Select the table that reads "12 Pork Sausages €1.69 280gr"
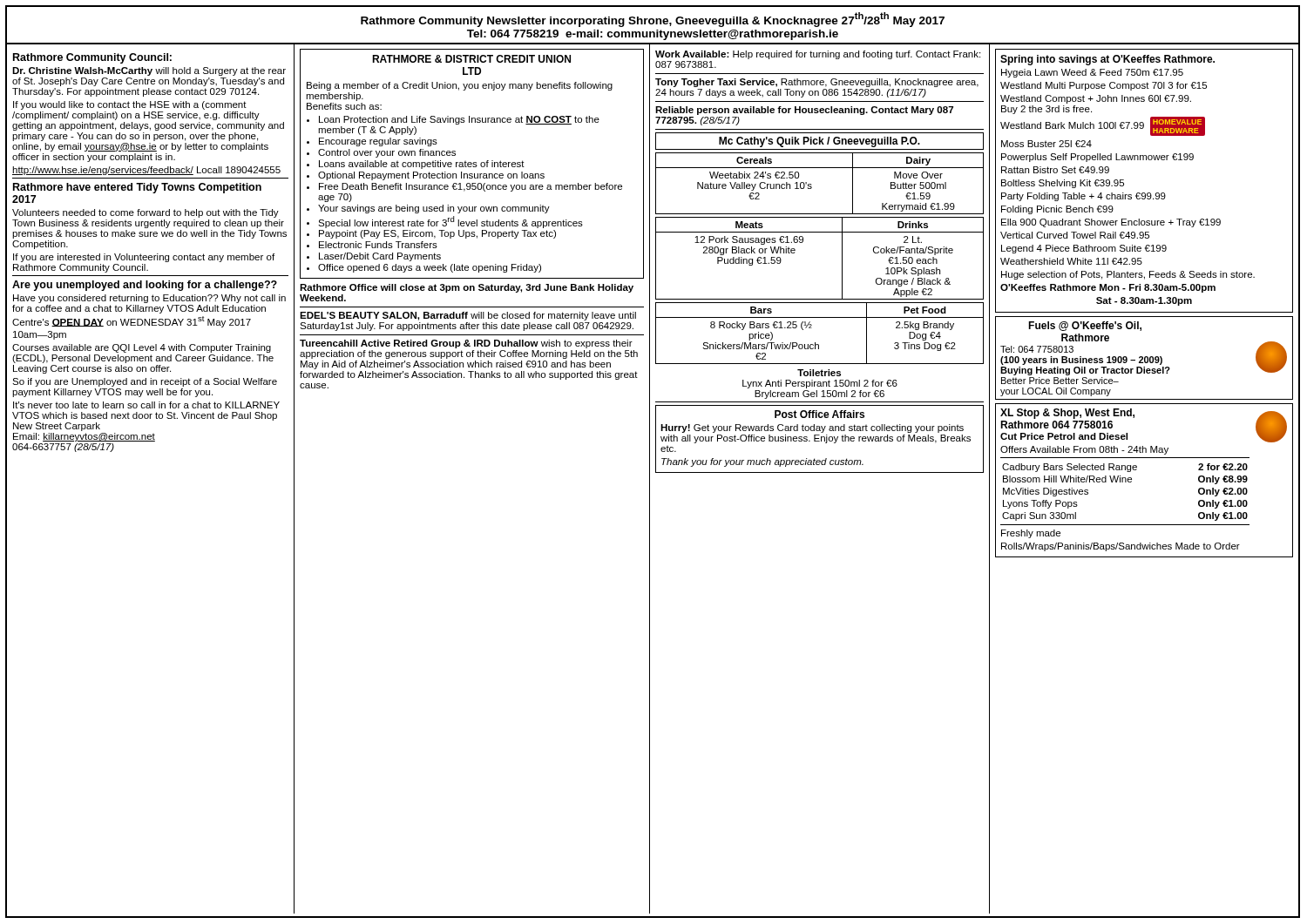The height and width of the screenshot is (924, 1307). click(819, 258)
